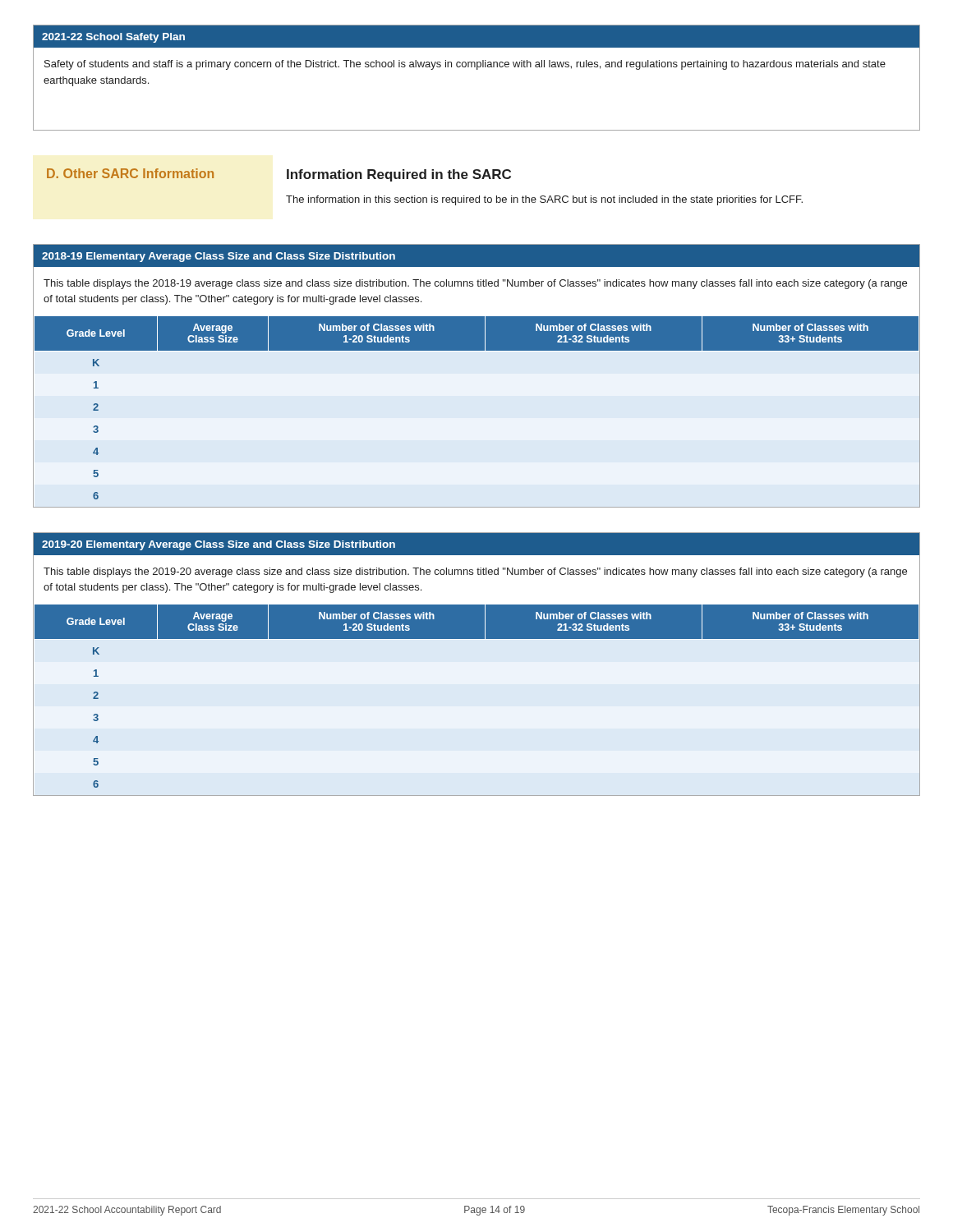Find the text starting "This table displays the 2018-19 average"
This screenshot has width=953, height=1232.
(476, 291)
